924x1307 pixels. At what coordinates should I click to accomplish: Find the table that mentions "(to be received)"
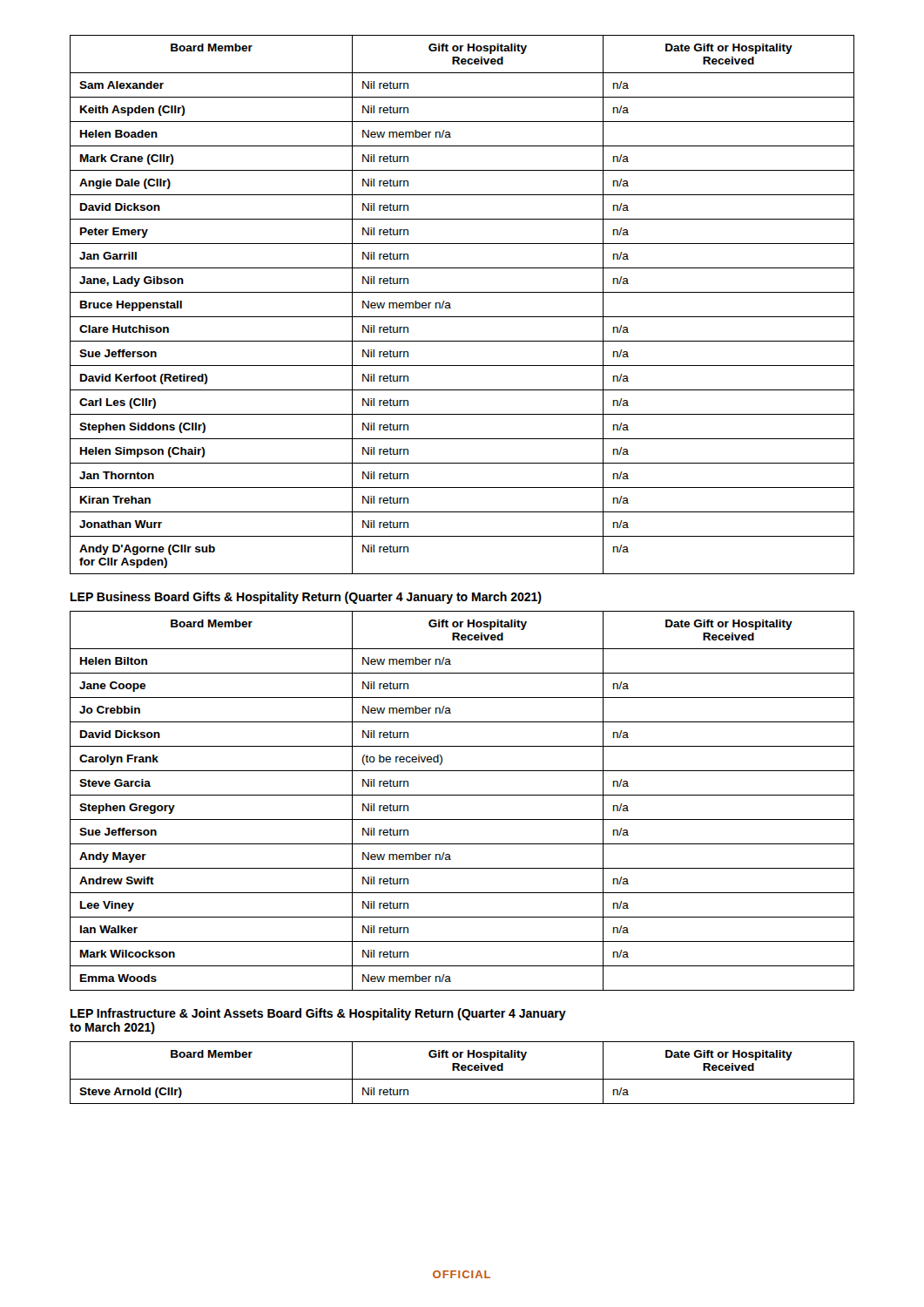pyautogui.click(x=462, y=801)
